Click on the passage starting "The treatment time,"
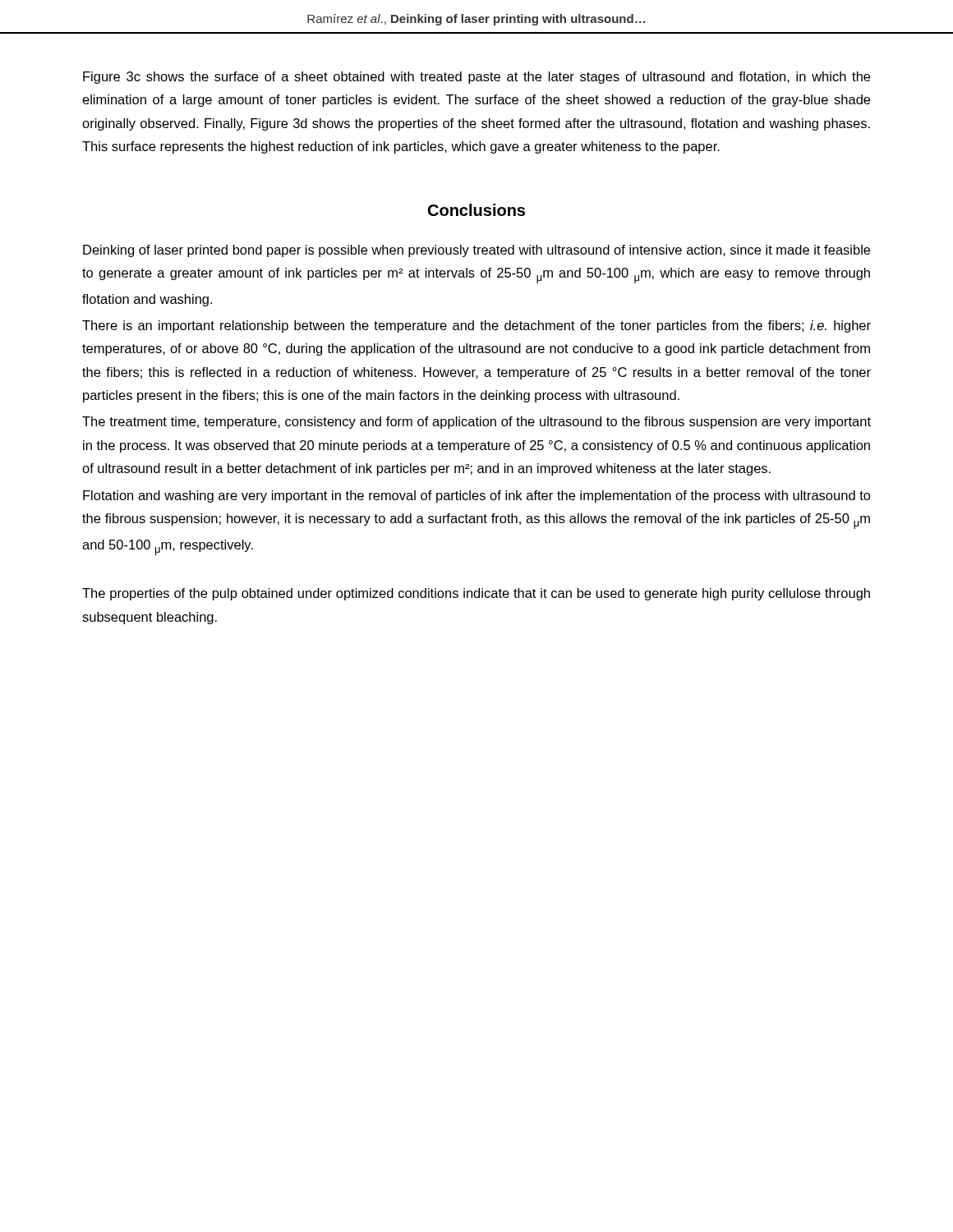 pos(476,445)
